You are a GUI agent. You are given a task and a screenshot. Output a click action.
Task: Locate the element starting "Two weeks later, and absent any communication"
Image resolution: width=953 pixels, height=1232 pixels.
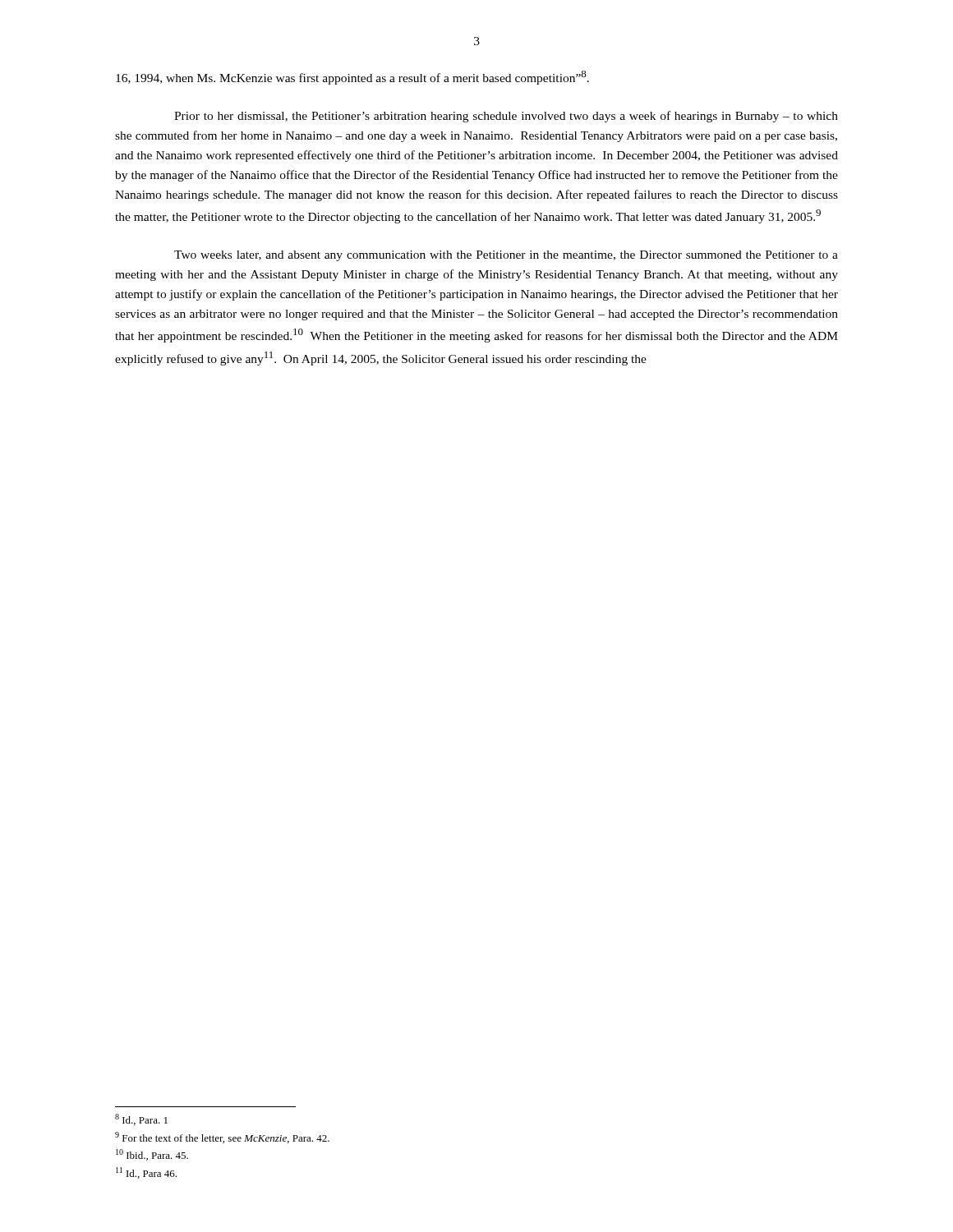476,306
